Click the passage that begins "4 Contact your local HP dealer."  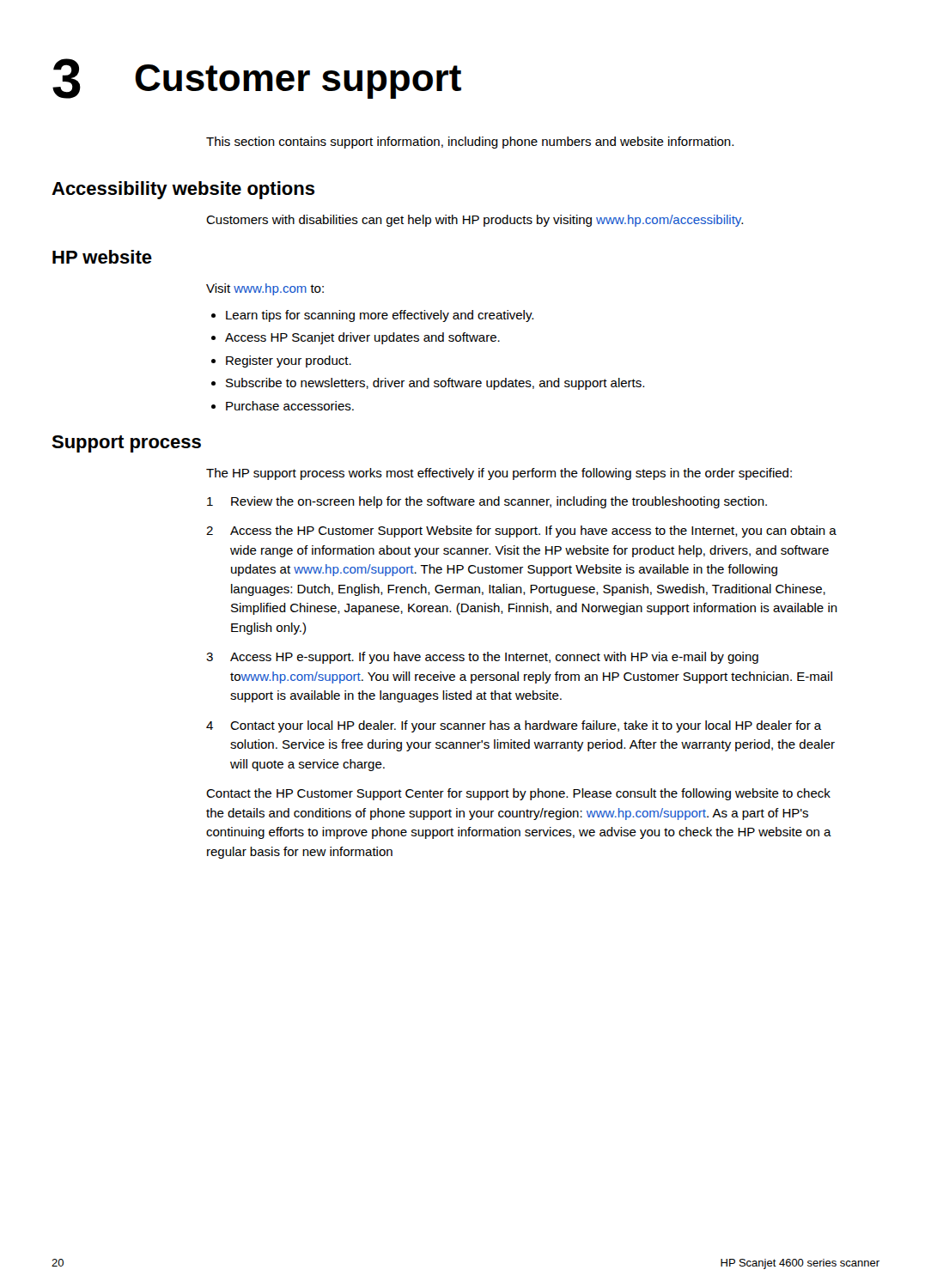tap(524, 745)
